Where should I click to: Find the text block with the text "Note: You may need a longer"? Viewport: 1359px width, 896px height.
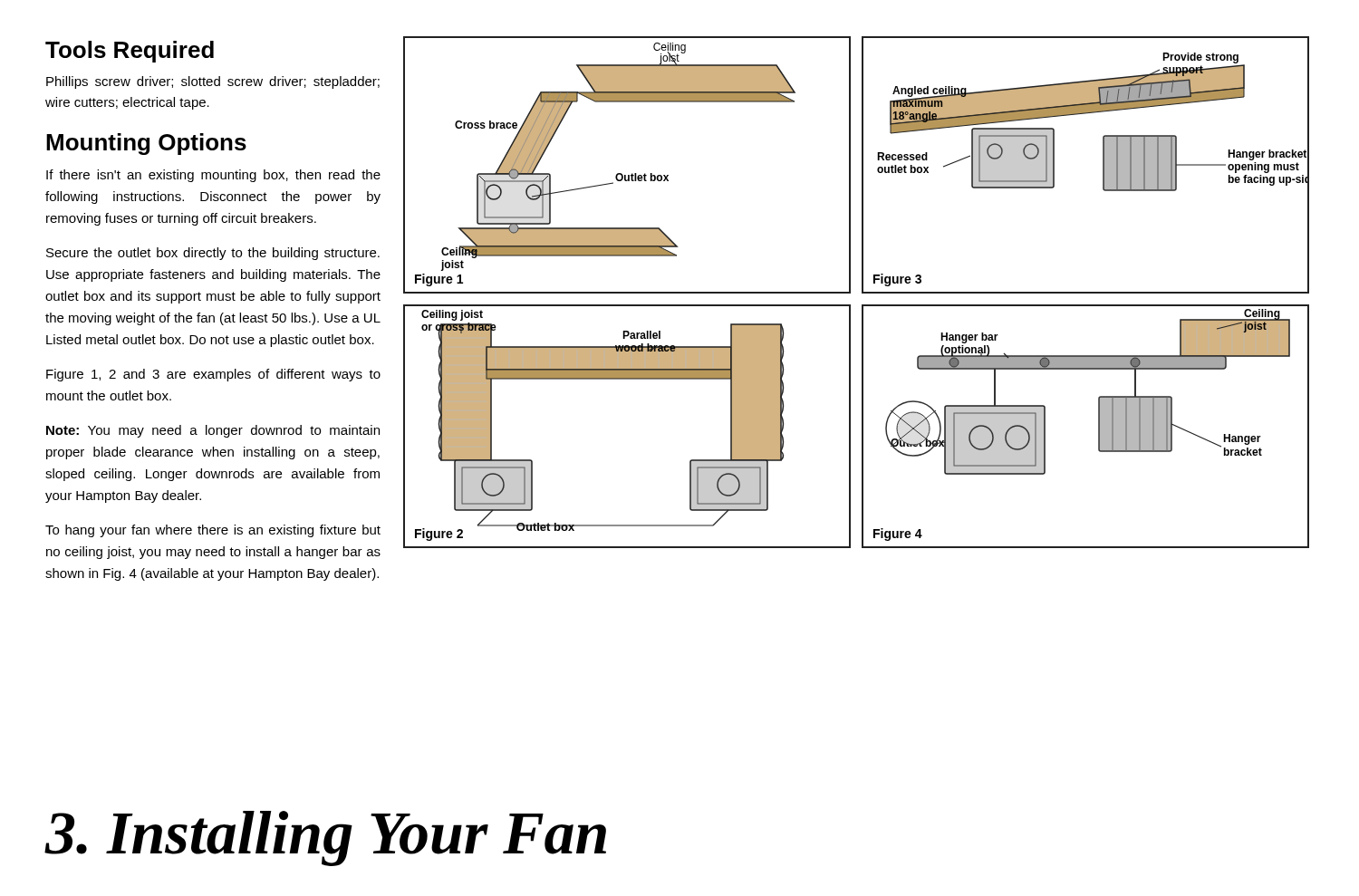tap(213, 463)
